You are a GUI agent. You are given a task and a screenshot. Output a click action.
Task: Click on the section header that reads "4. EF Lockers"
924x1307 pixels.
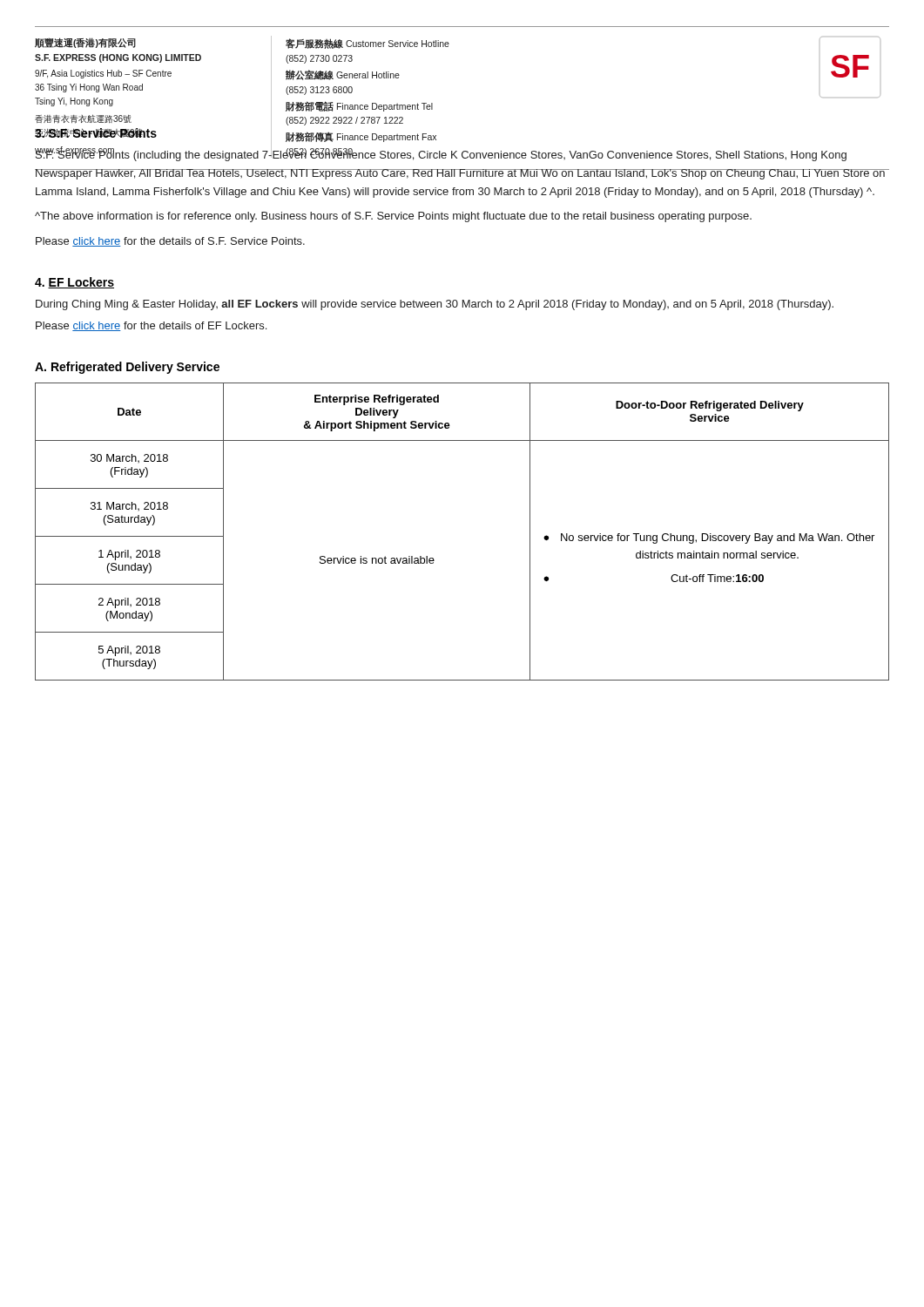click(74, 282)
